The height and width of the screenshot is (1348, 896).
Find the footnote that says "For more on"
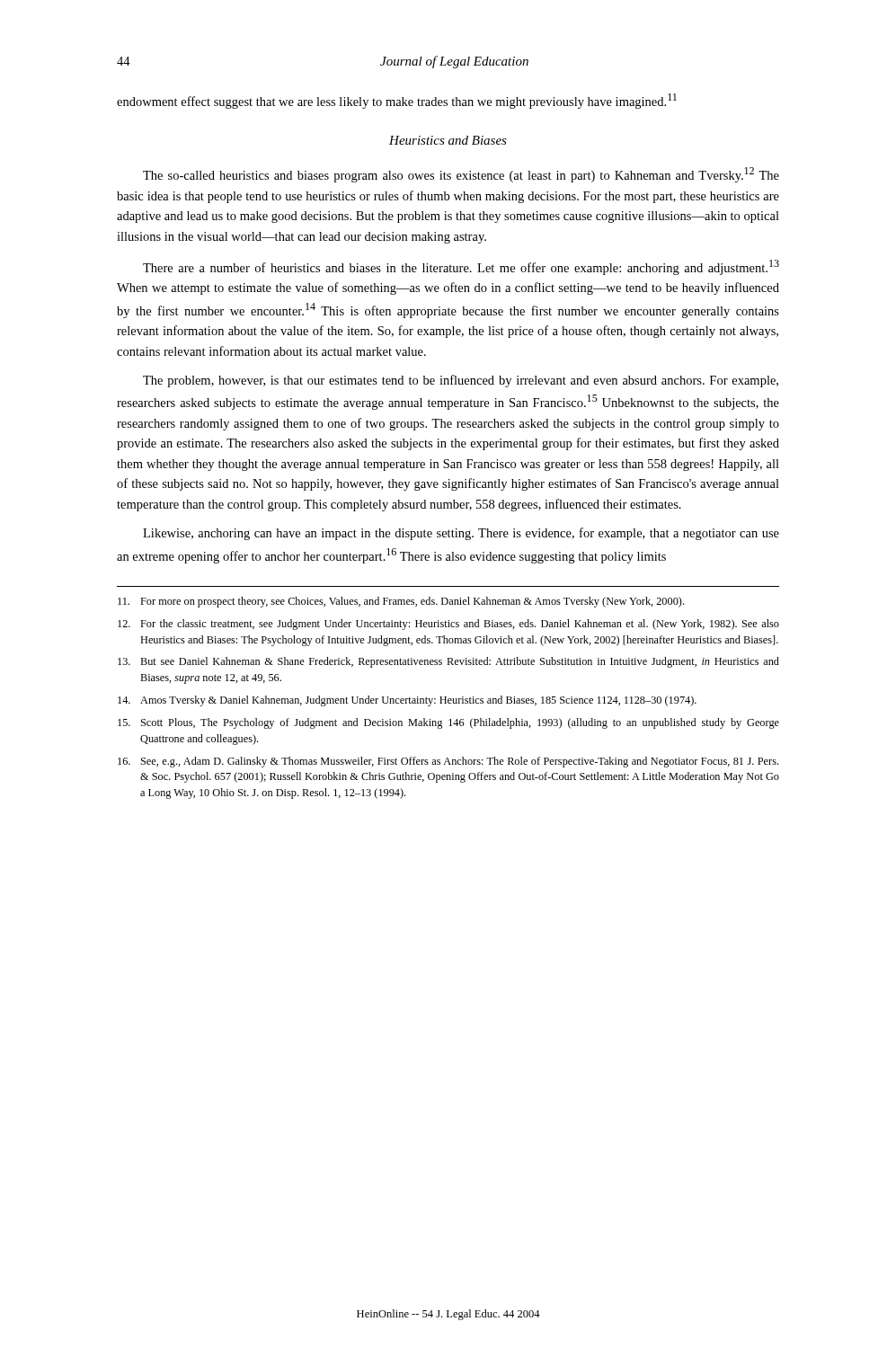coord(448,602)
